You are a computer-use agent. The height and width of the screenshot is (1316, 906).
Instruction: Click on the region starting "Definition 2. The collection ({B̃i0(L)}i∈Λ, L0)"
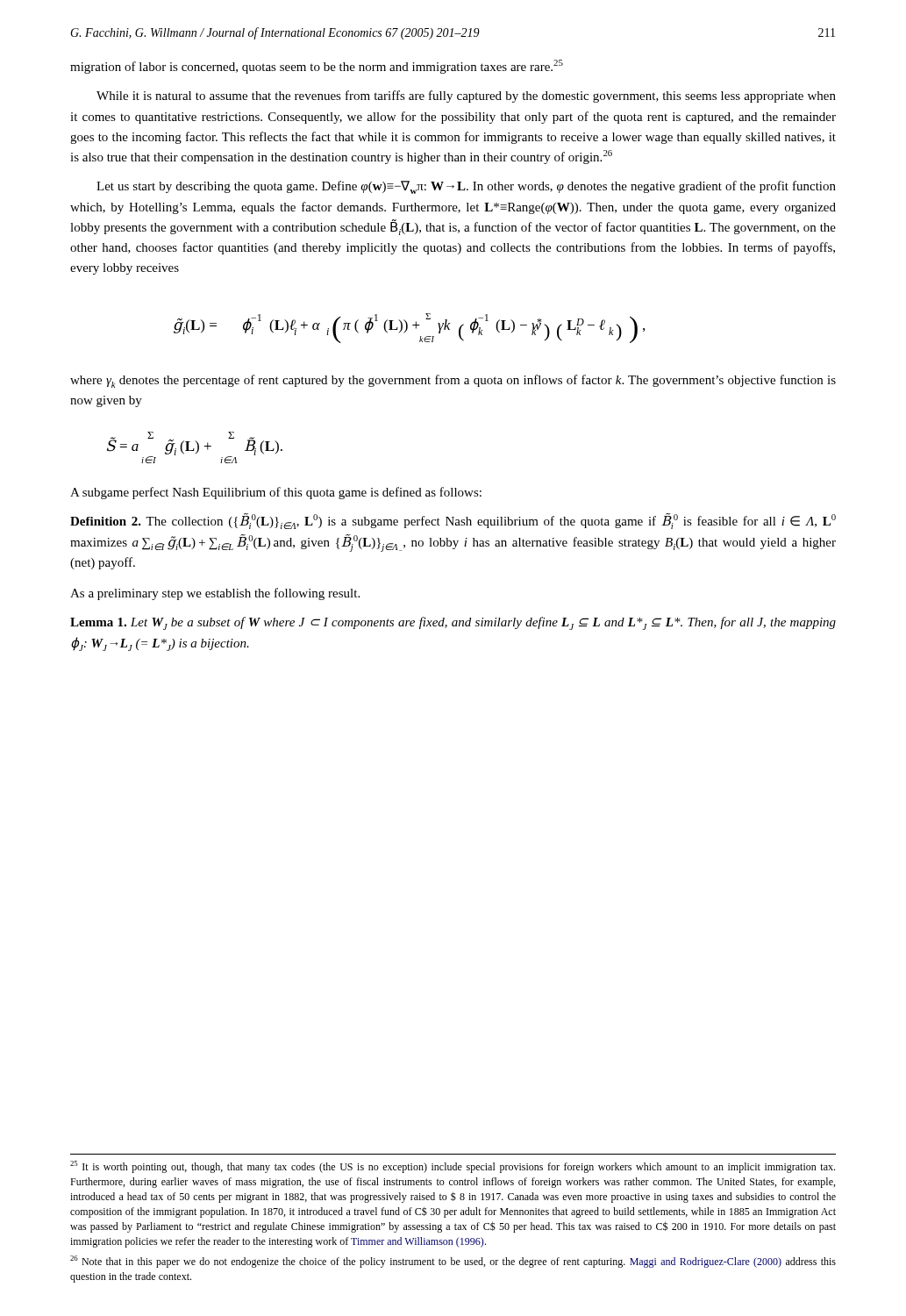[x=453, y=542]
